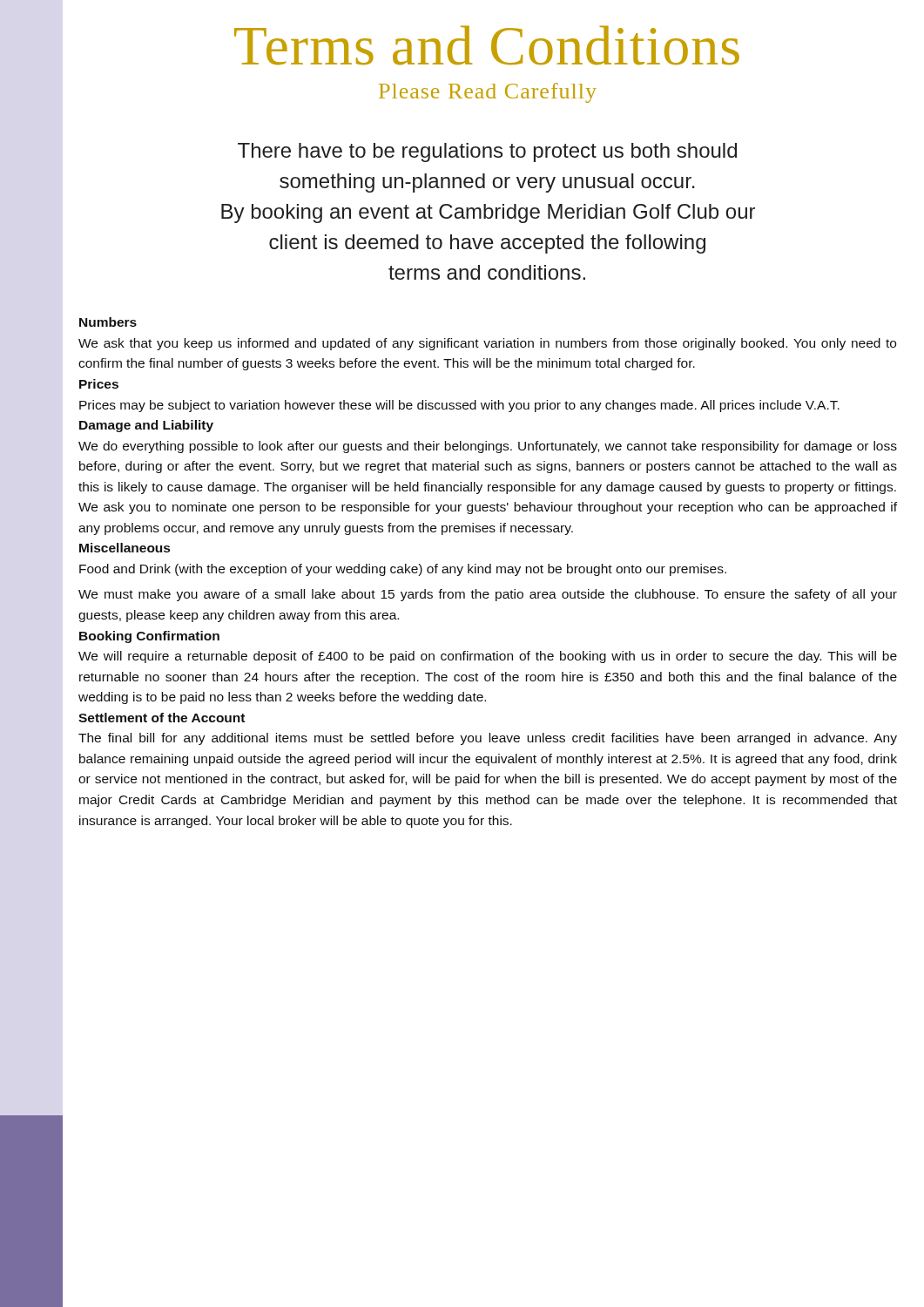Find the block on this page that starts "Food and Drink (with"
The image size is (924, 1307).
[403, 568]
